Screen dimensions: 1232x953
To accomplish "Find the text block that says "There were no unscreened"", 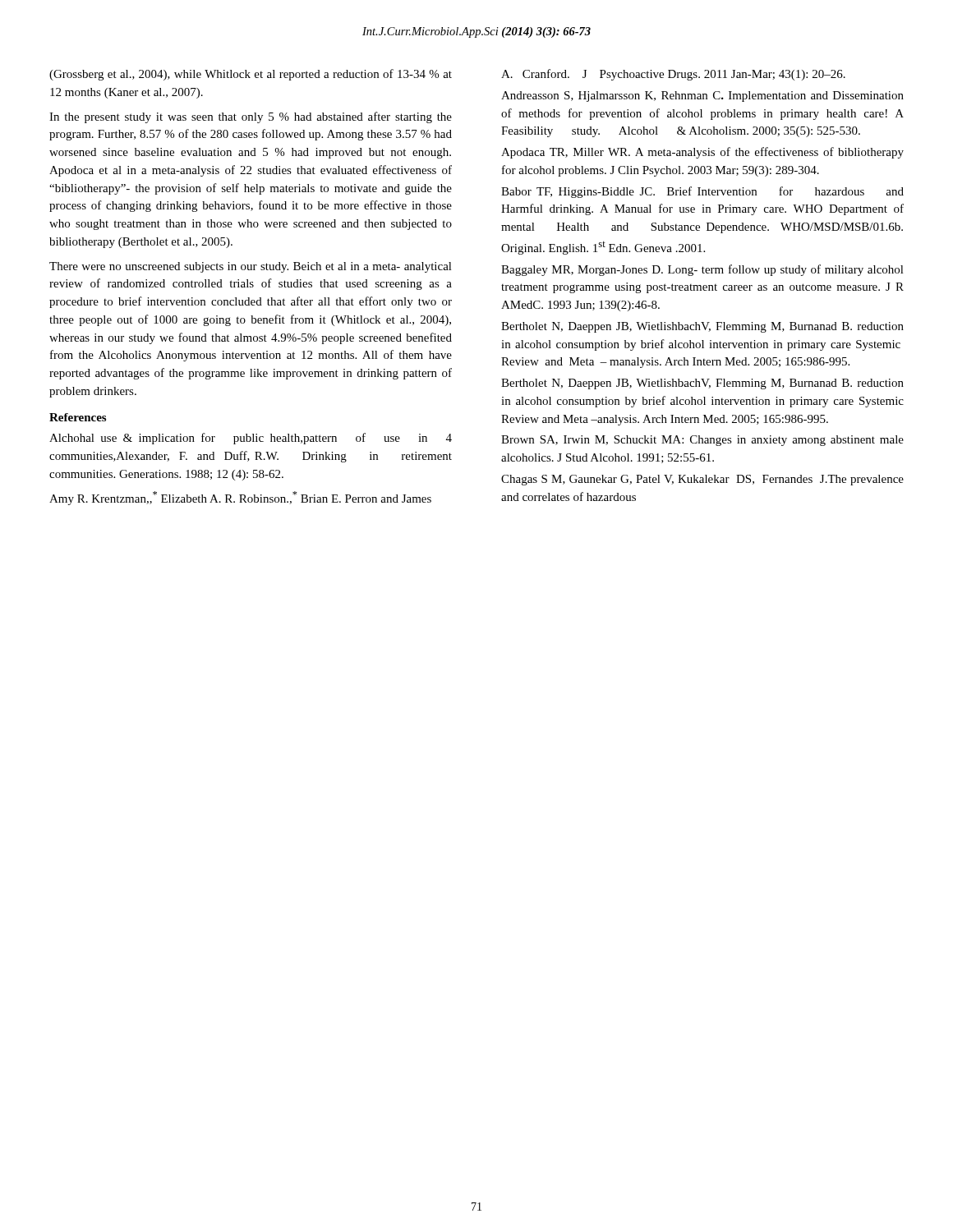I will [251, 328].
